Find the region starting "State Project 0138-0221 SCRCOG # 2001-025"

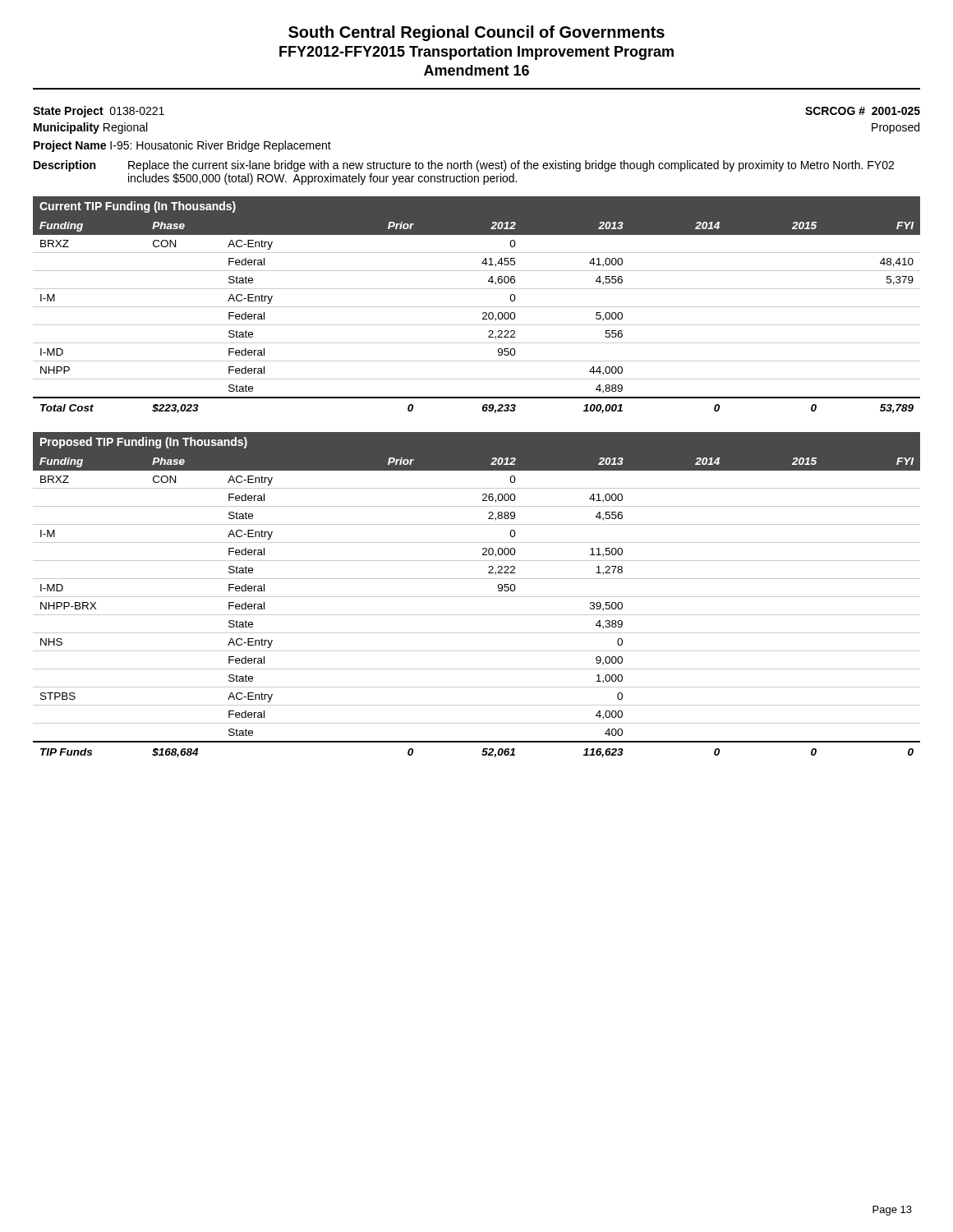(98, 110)
